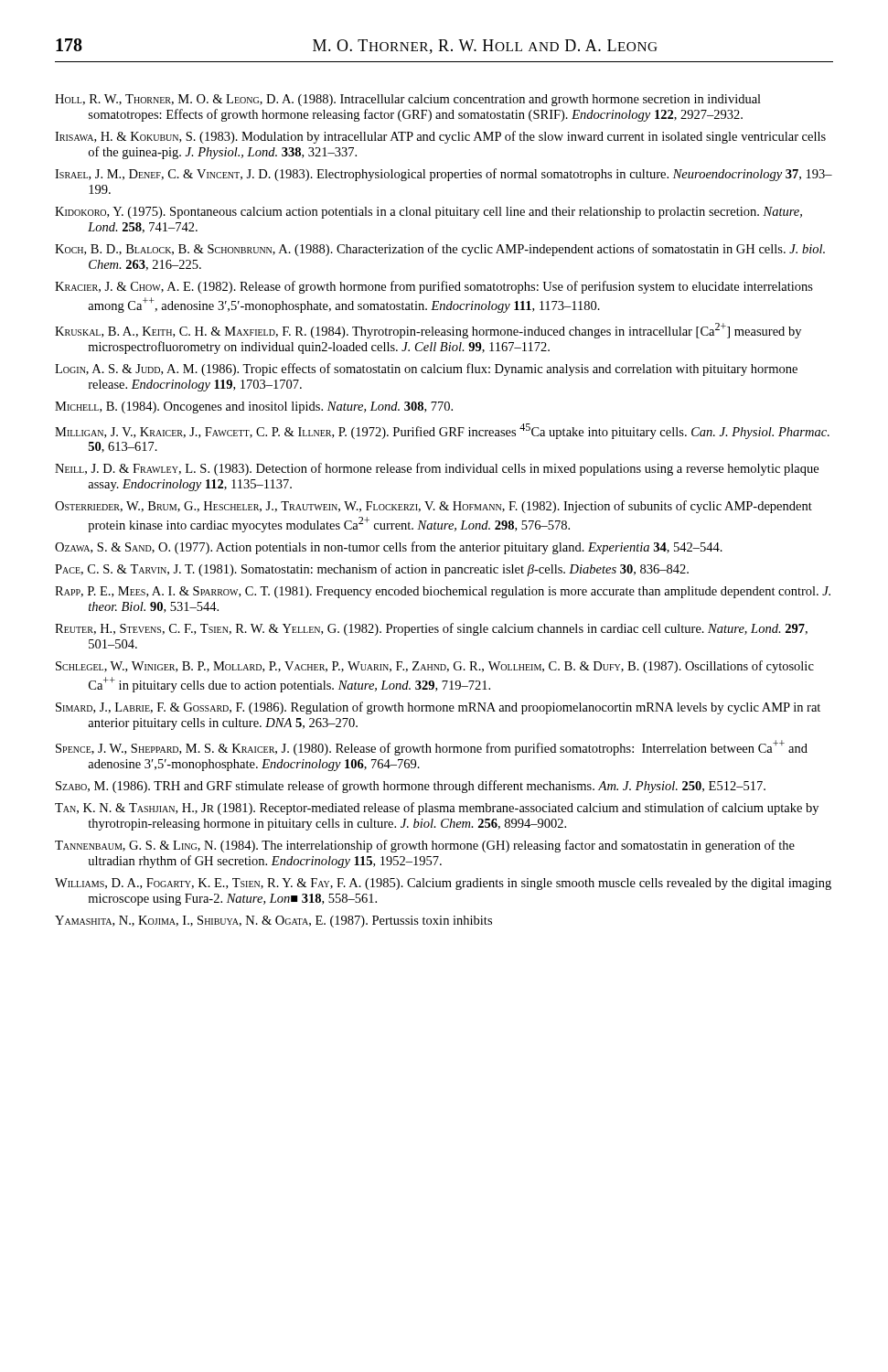Point to the passage starting "Rapp, P. E., Mees,"
The image size is (888, 1372).
point(444,599)
